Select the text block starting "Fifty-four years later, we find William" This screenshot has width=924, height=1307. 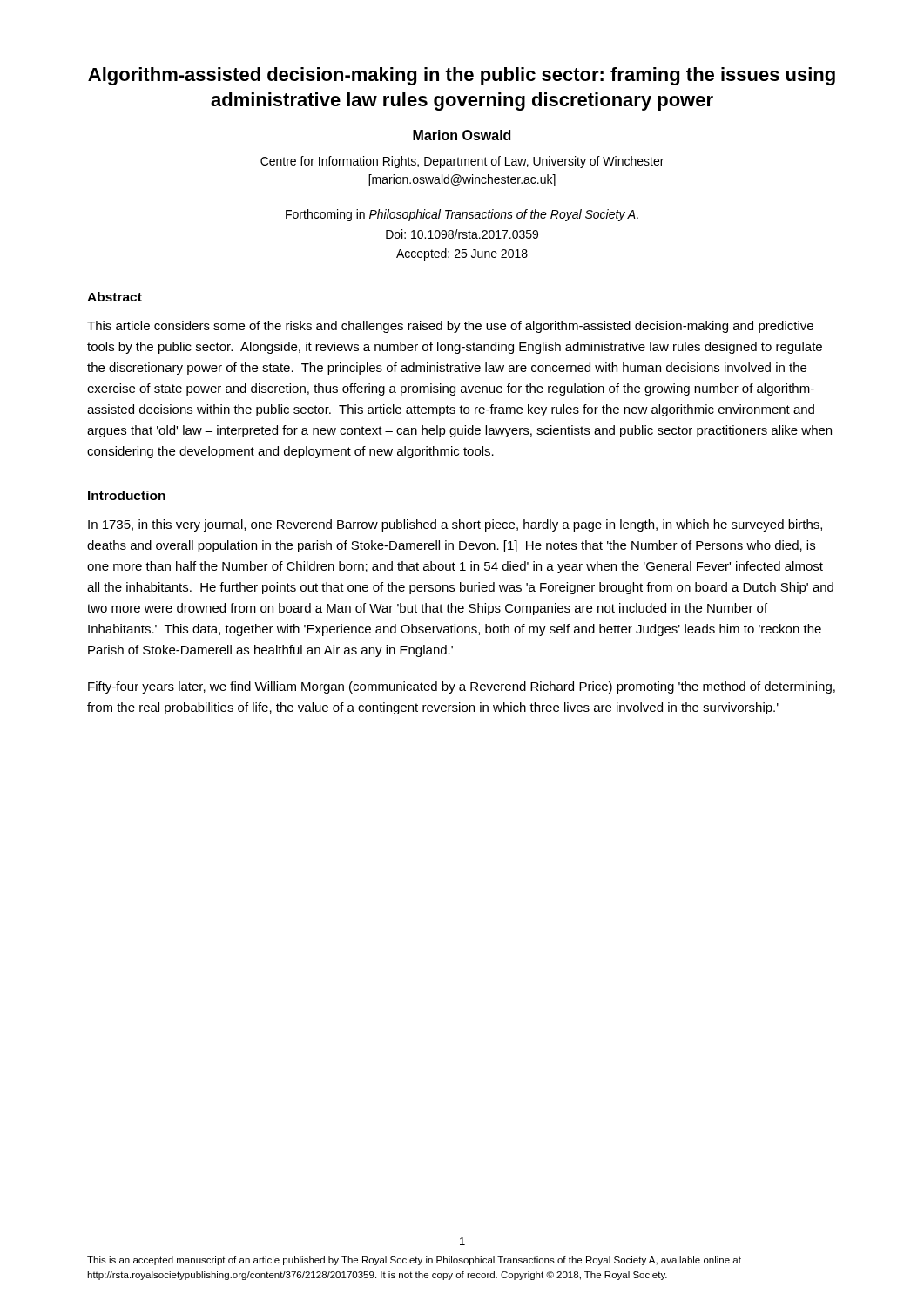tap(462, 697)
